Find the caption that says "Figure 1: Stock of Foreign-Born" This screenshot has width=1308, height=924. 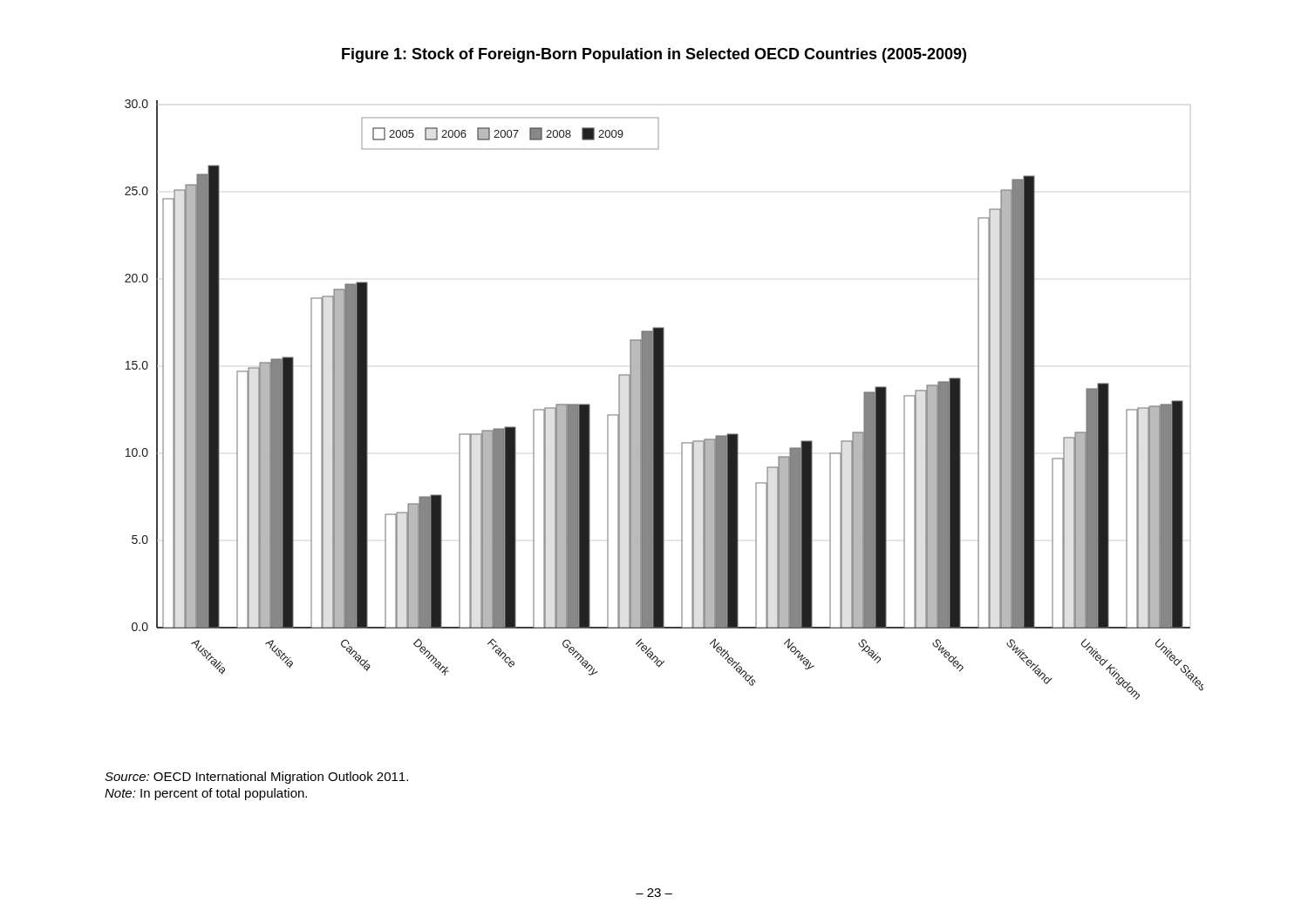tap(654, 54)
